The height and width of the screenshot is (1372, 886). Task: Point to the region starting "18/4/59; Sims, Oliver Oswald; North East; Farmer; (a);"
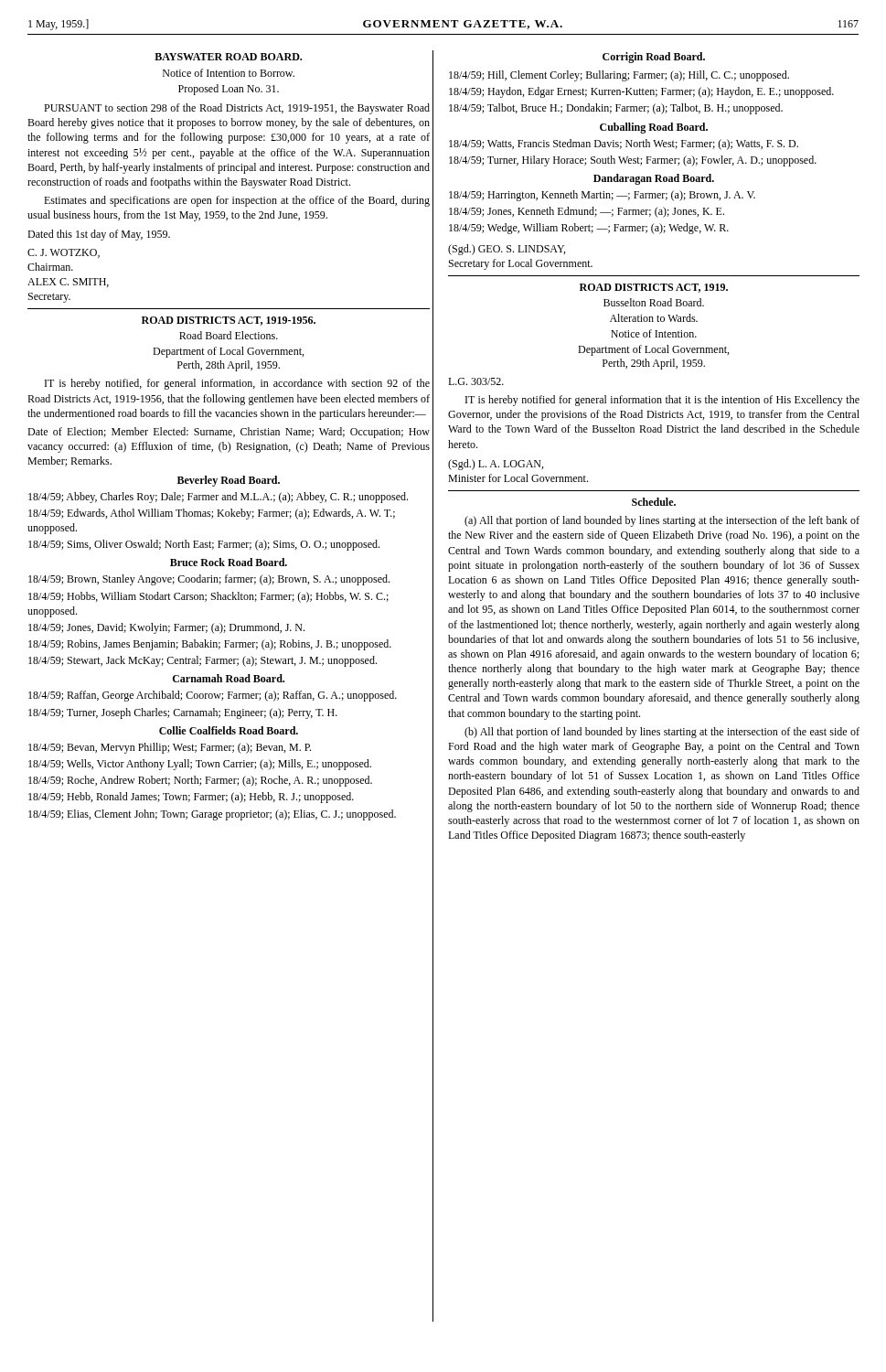(x=204, y=544)
